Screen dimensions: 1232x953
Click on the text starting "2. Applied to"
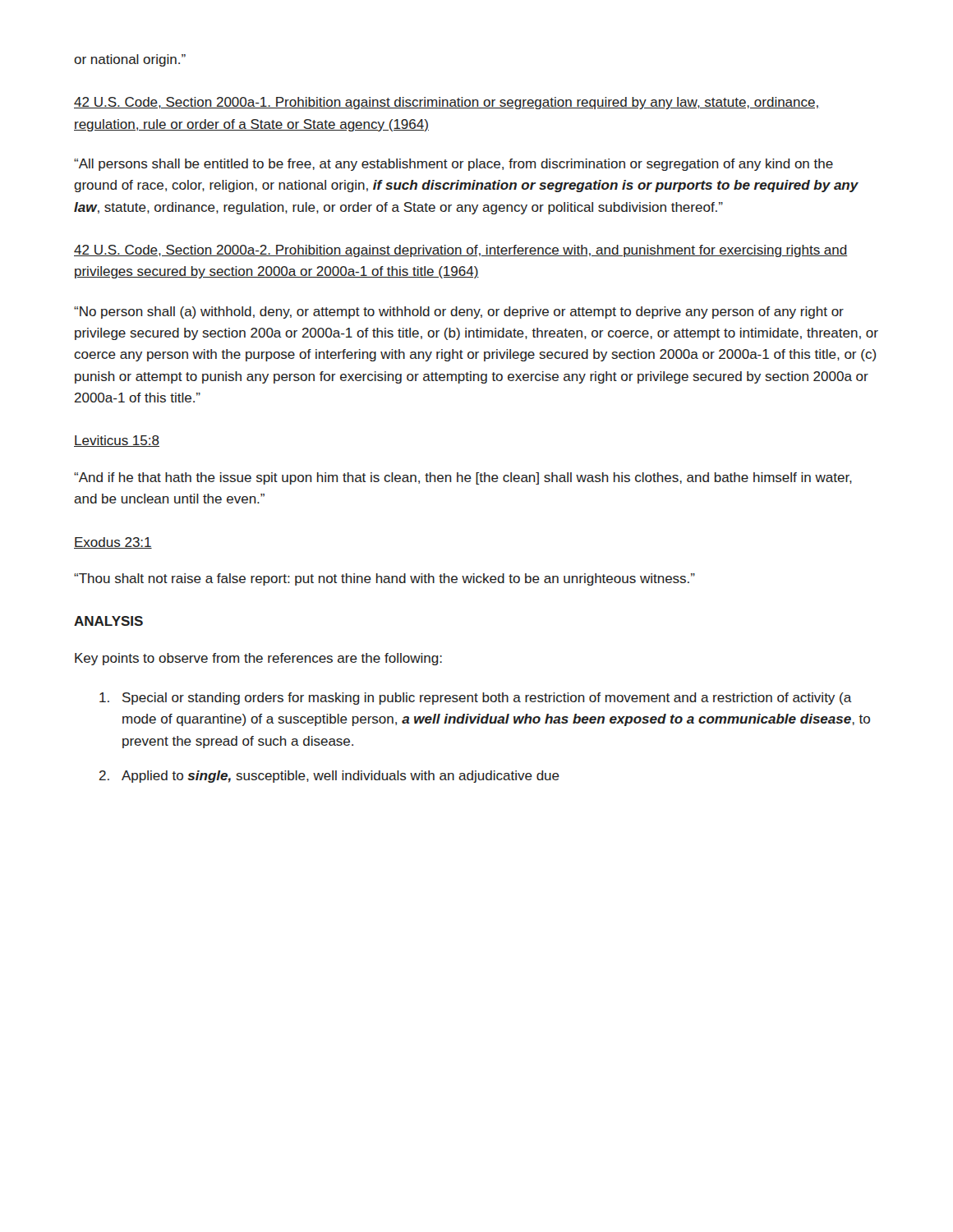click(x=489, y=776)
